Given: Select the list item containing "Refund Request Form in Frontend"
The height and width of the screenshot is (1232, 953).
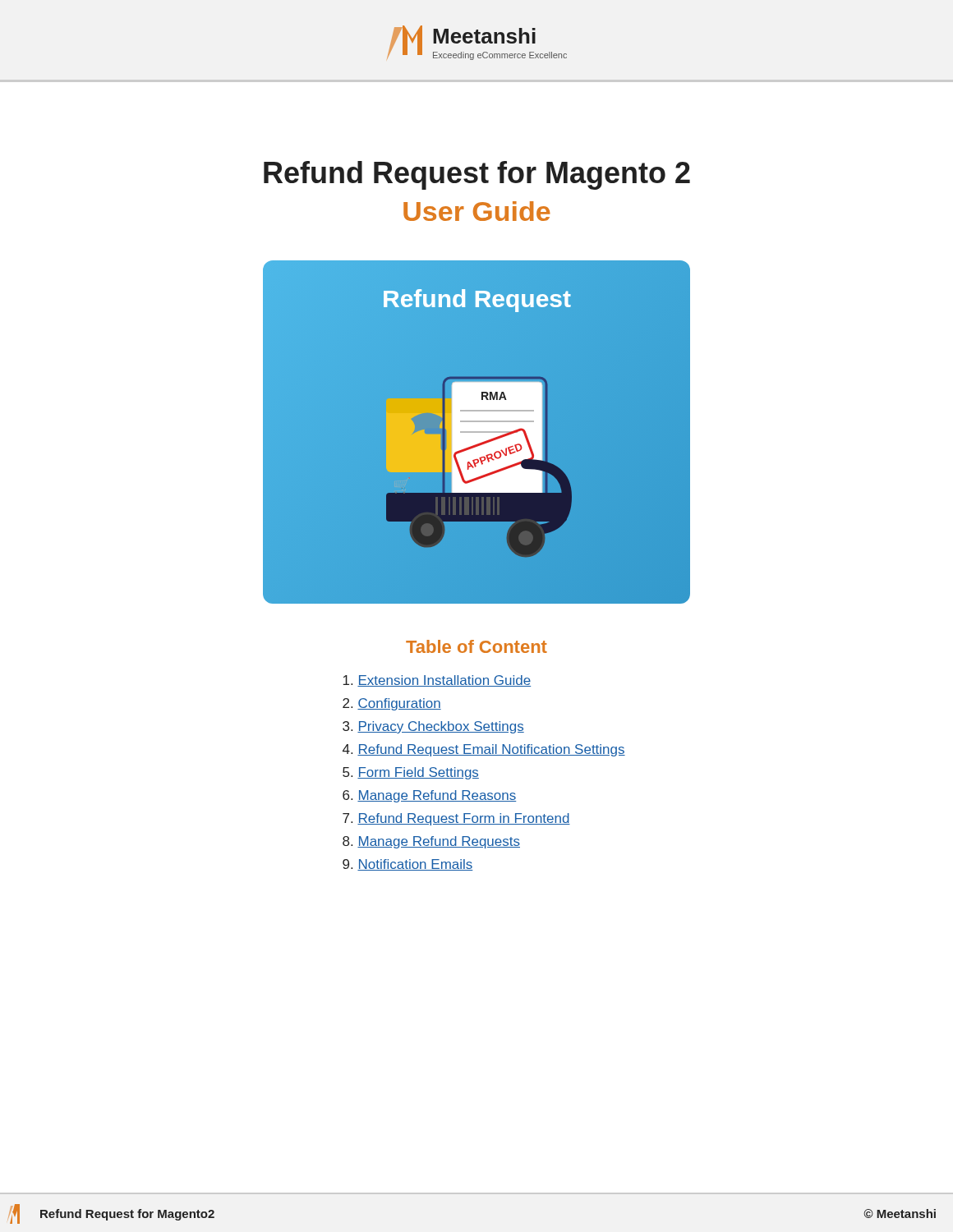Looking at the screenshot, I should click(464, 818).
